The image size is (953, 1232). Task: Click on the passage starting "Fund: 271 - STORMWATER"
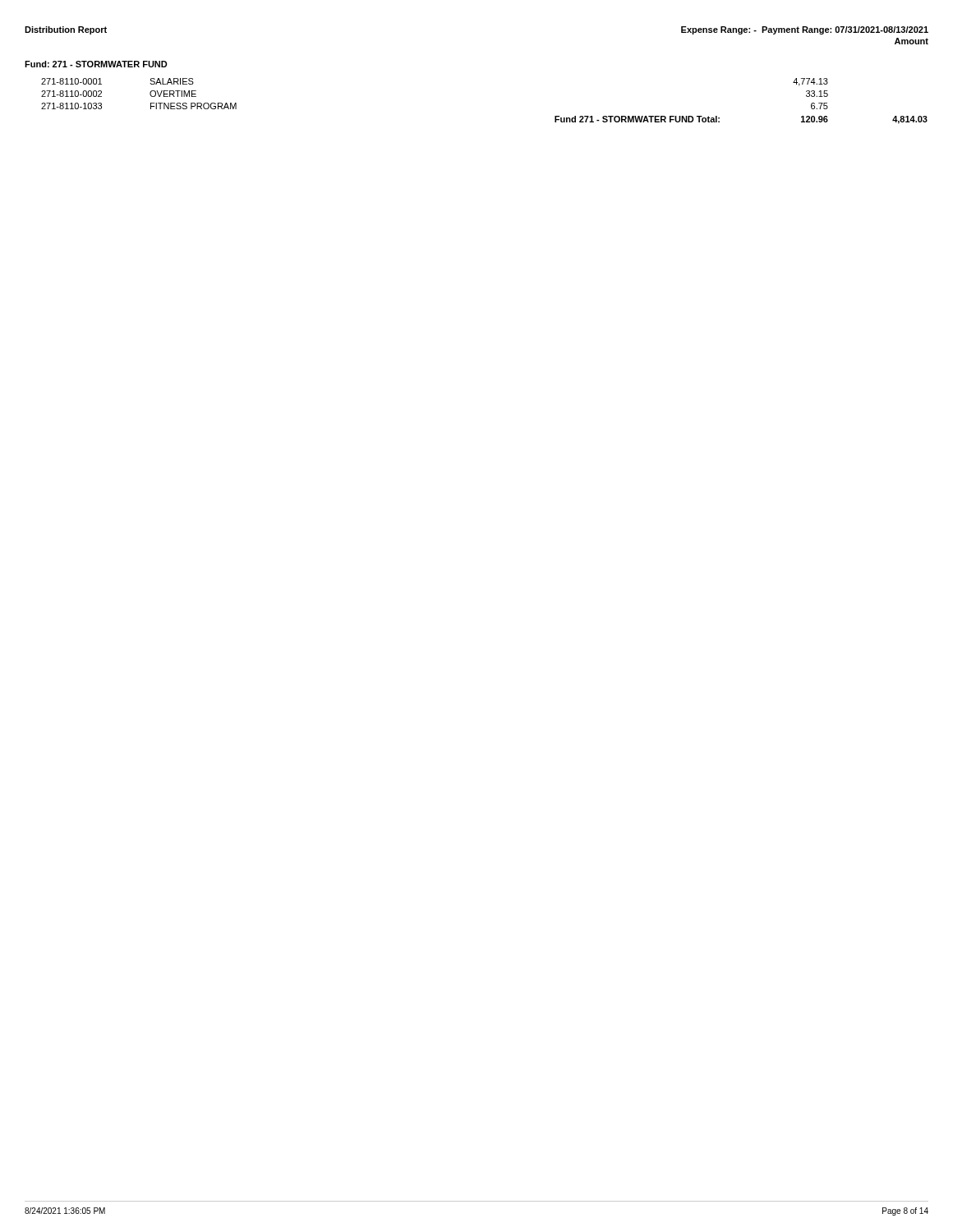point(96,64)
